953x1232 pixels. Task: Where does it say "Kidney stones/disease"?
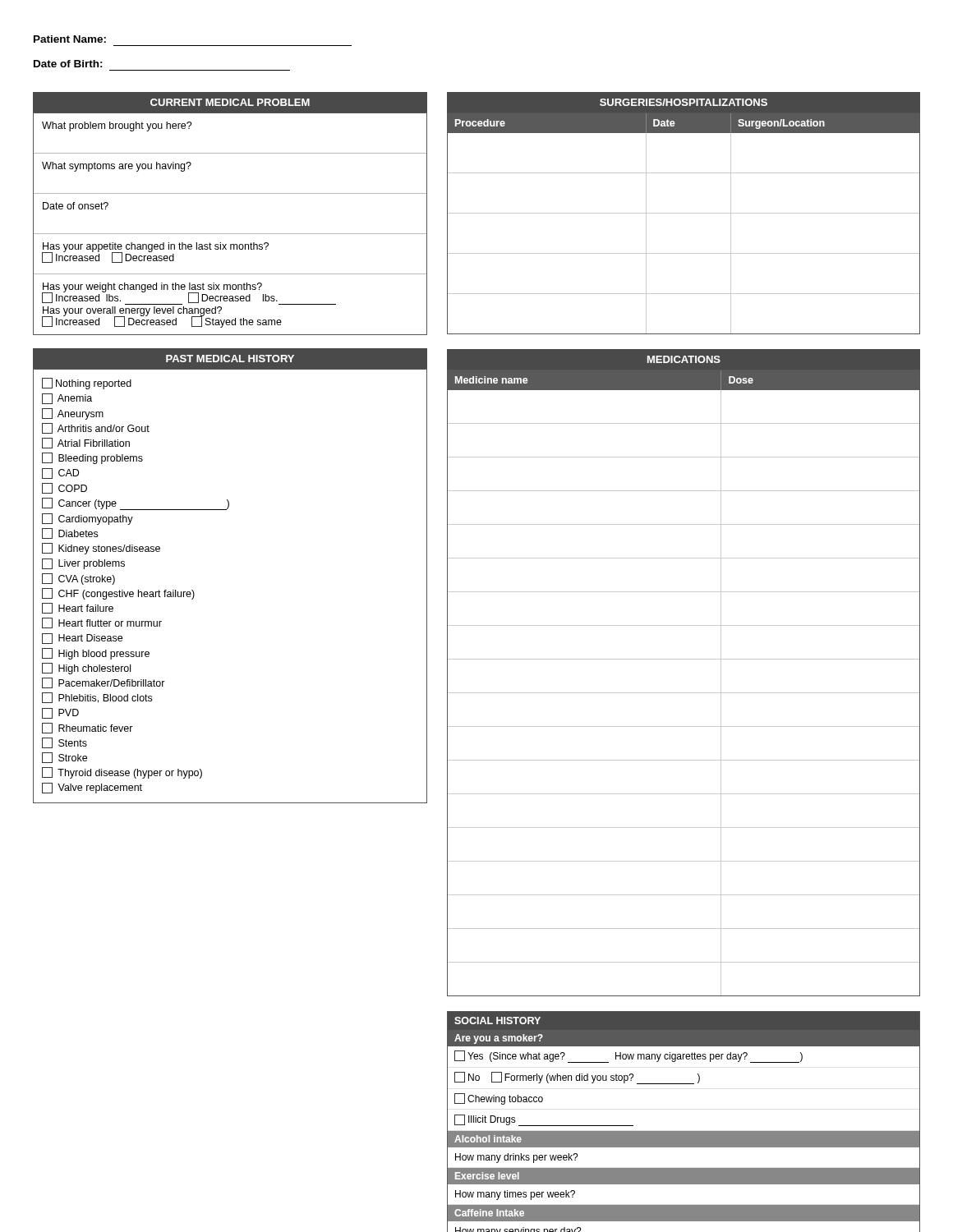tap(101, 549)
